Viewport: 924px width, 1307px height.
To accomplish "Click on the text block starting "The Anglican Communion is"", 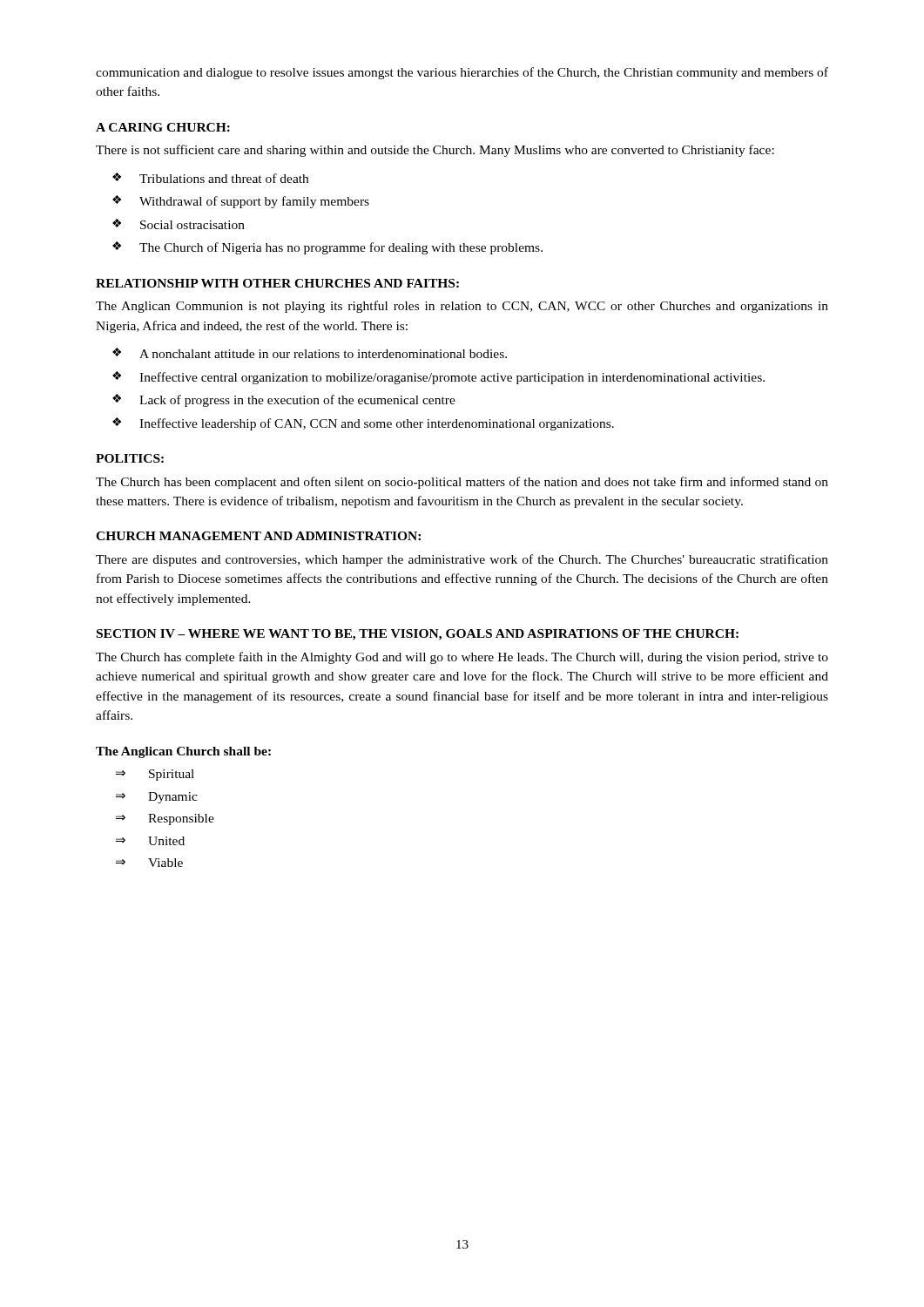I will click(x=462, y=316).
